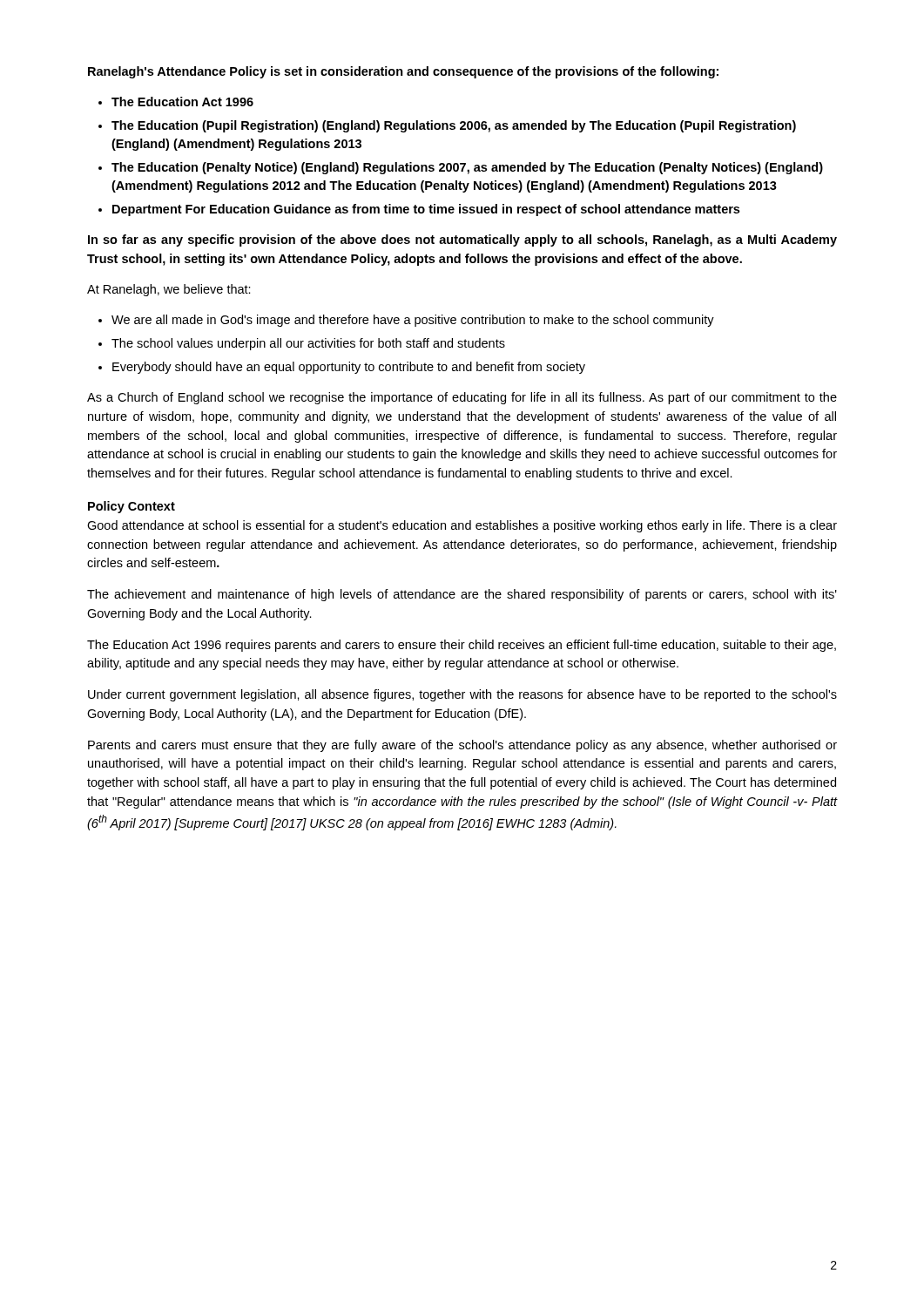Locate the list item that says "The Education Act 1996"
The image size is (924, 1307).
click(x=182, y=102)
